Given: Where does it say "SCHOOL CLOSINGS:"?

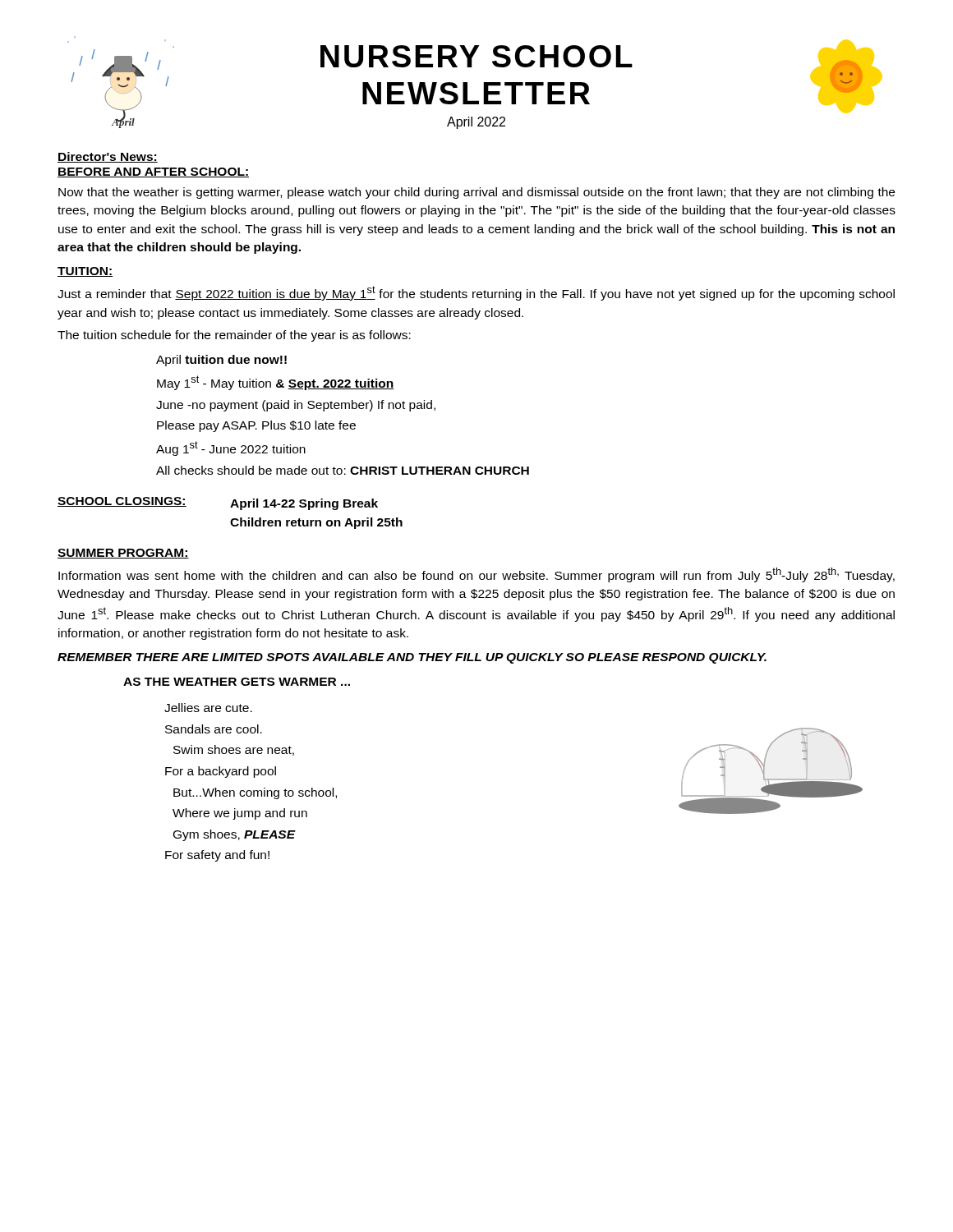Looking at the screenshot, I should (x=122, y=501).
